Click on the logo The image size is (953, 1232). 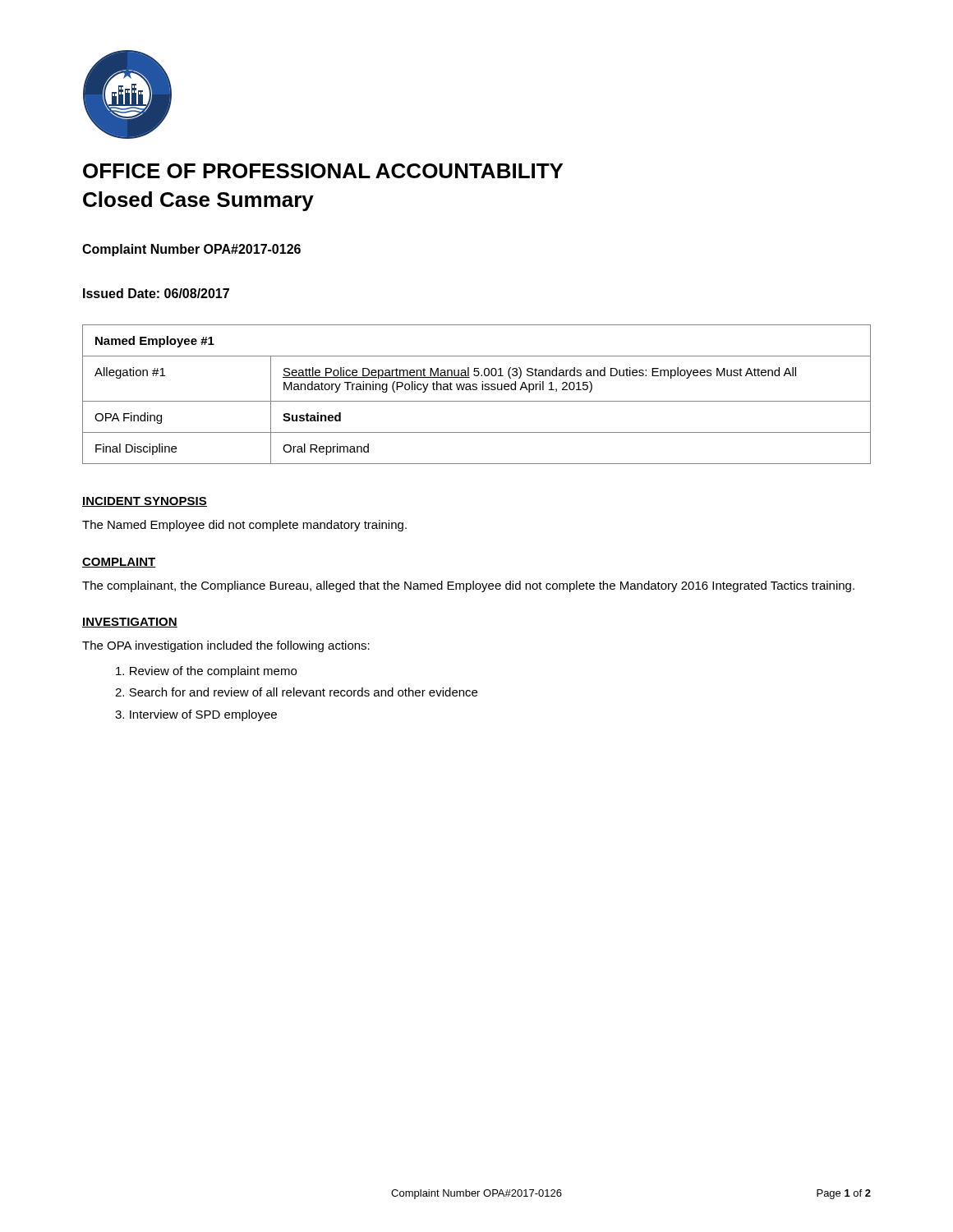[x=476, y=96]
